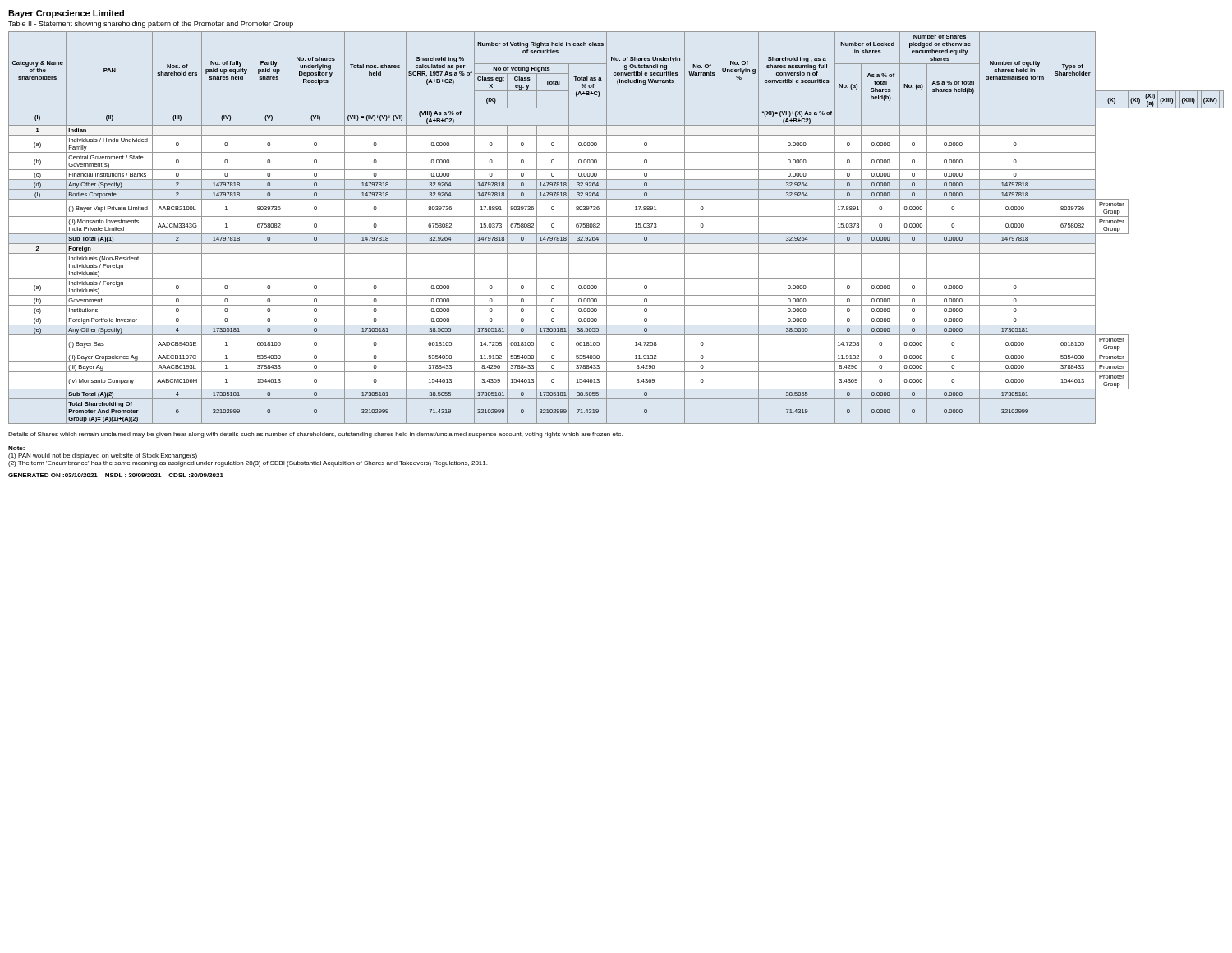The width and height of the screenshot is (1232, 953).
Task: Locate the element starting "Details of Shares which remain unclaimed may"
Action: tap(316, 434)
